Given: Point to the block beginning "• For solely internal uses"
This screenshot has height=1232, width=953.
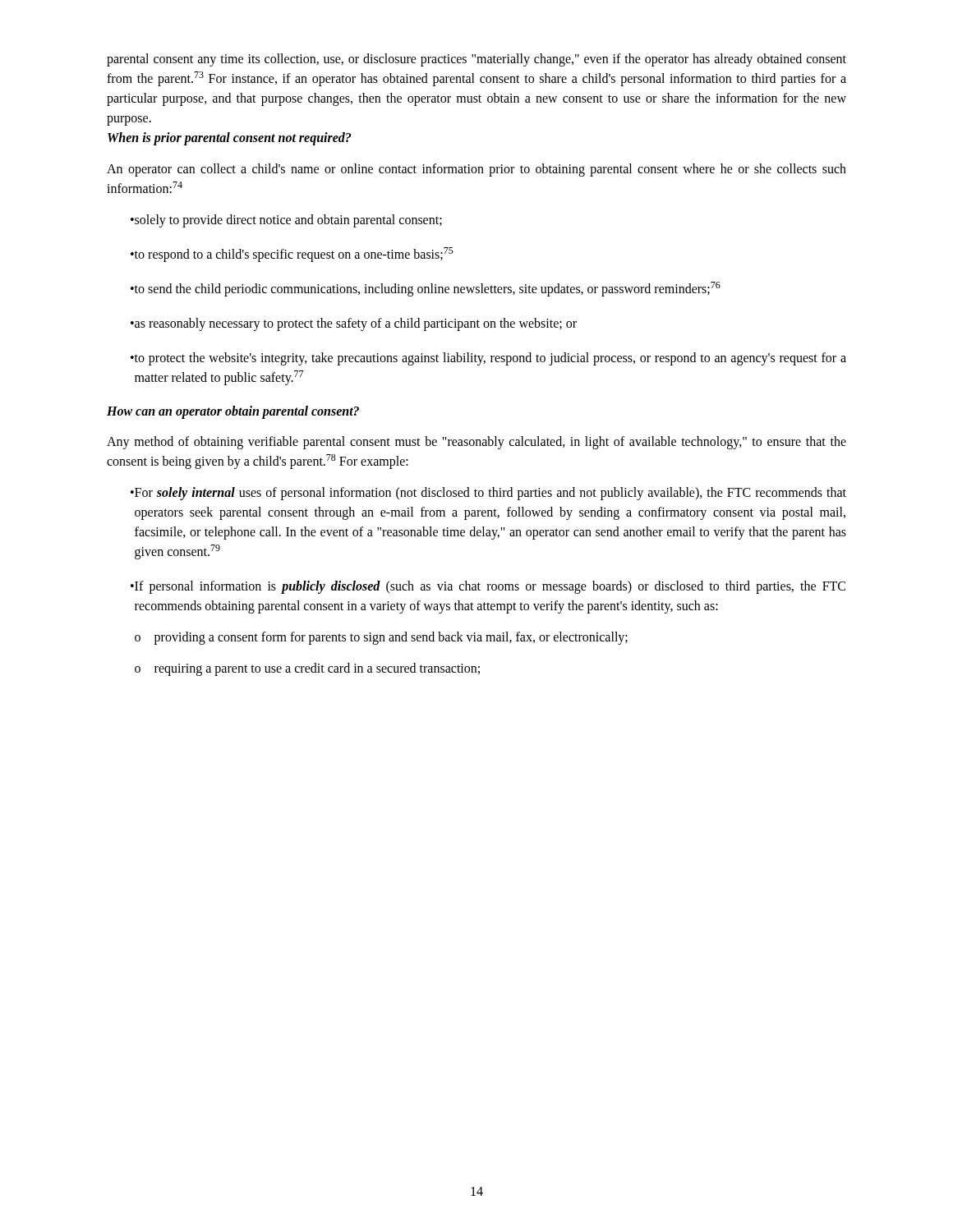Looking at the screenshot, I should tap(476, 522).
